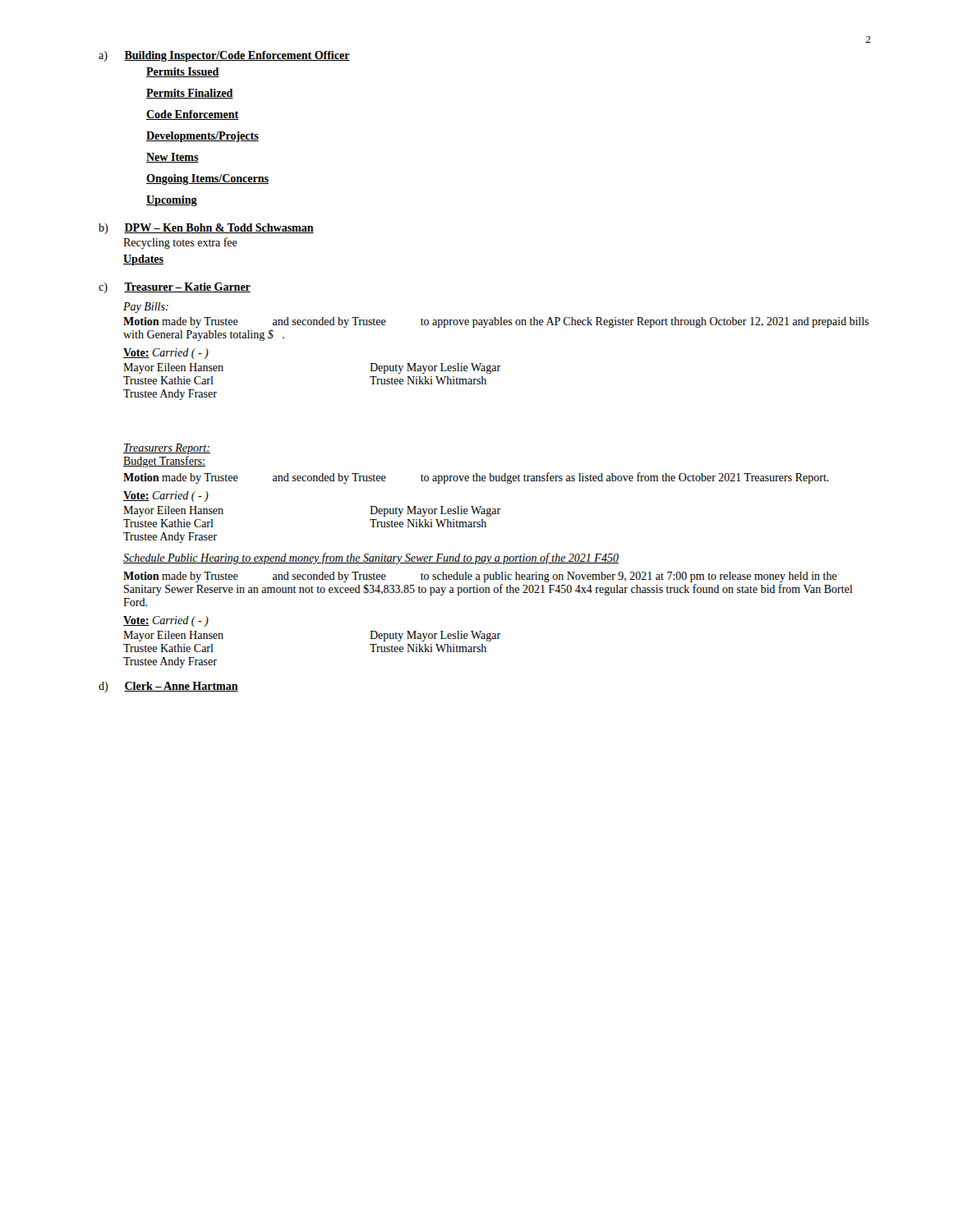Point to the block beginning "Schedule Public Hearing to expend money from"
953x1232 pixels.
[371, 558]
